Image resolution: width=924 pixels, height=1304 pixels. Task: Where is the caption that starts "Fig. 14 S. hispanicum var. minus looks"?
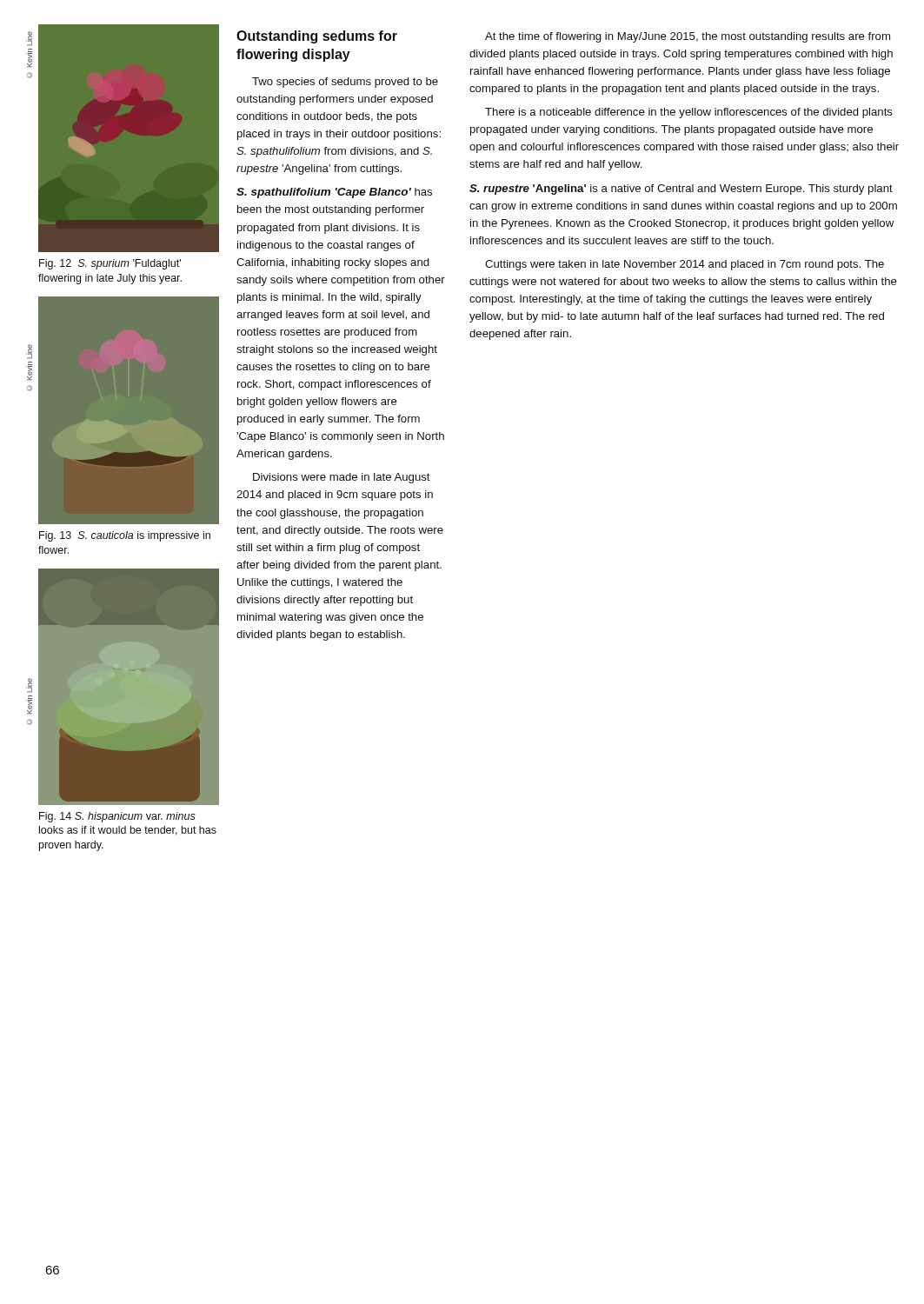click(127, 831)
